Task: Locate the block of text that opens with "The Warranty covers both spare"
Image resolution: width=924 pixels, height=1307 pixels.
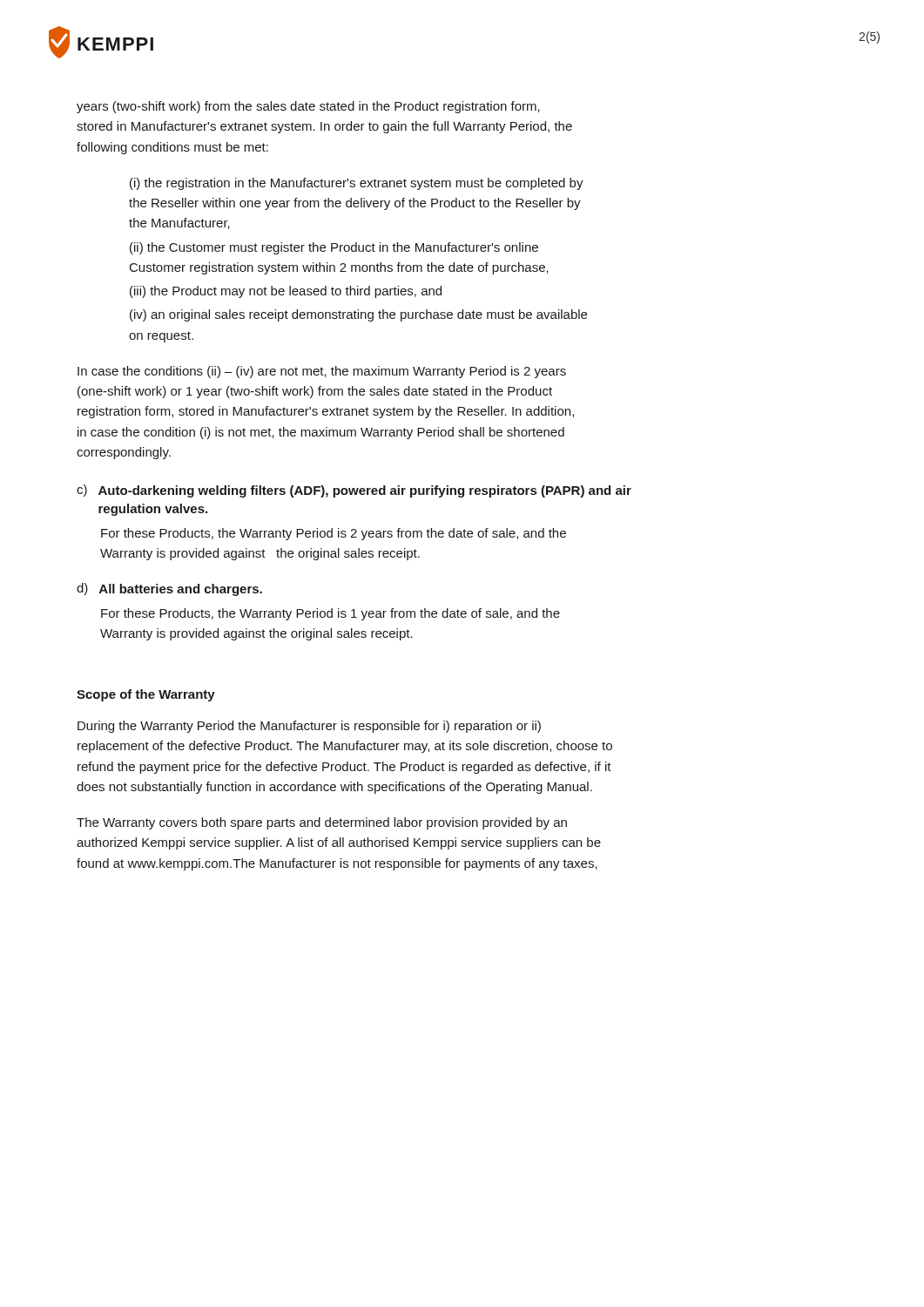Action: 339,842
